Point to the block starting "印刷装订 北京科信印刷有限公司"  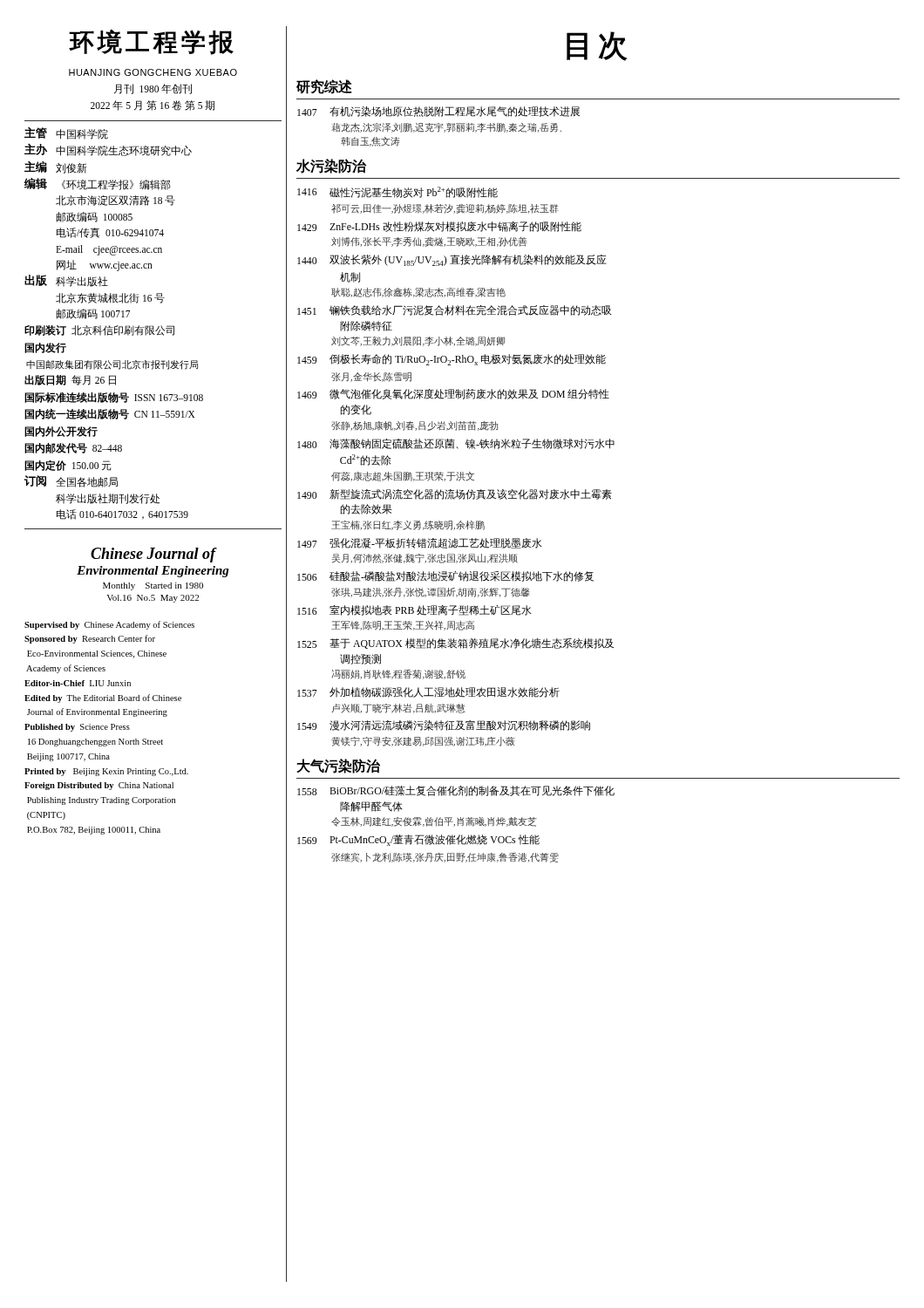click(x=153, y=332)
